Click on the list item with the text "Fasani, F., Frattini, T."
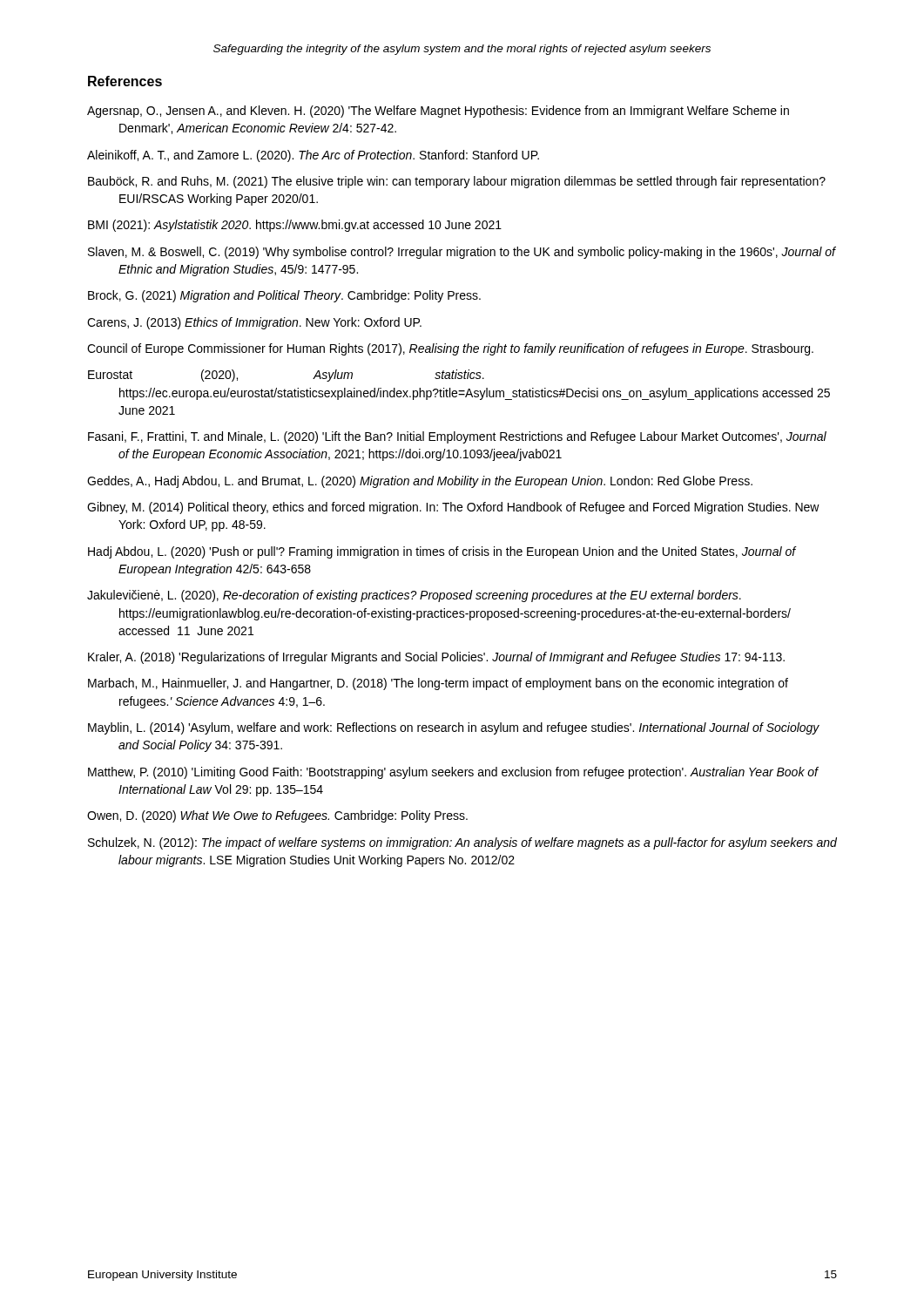Image resolution: width=924 pixels, height=1307 pixels. pos(457,446)
